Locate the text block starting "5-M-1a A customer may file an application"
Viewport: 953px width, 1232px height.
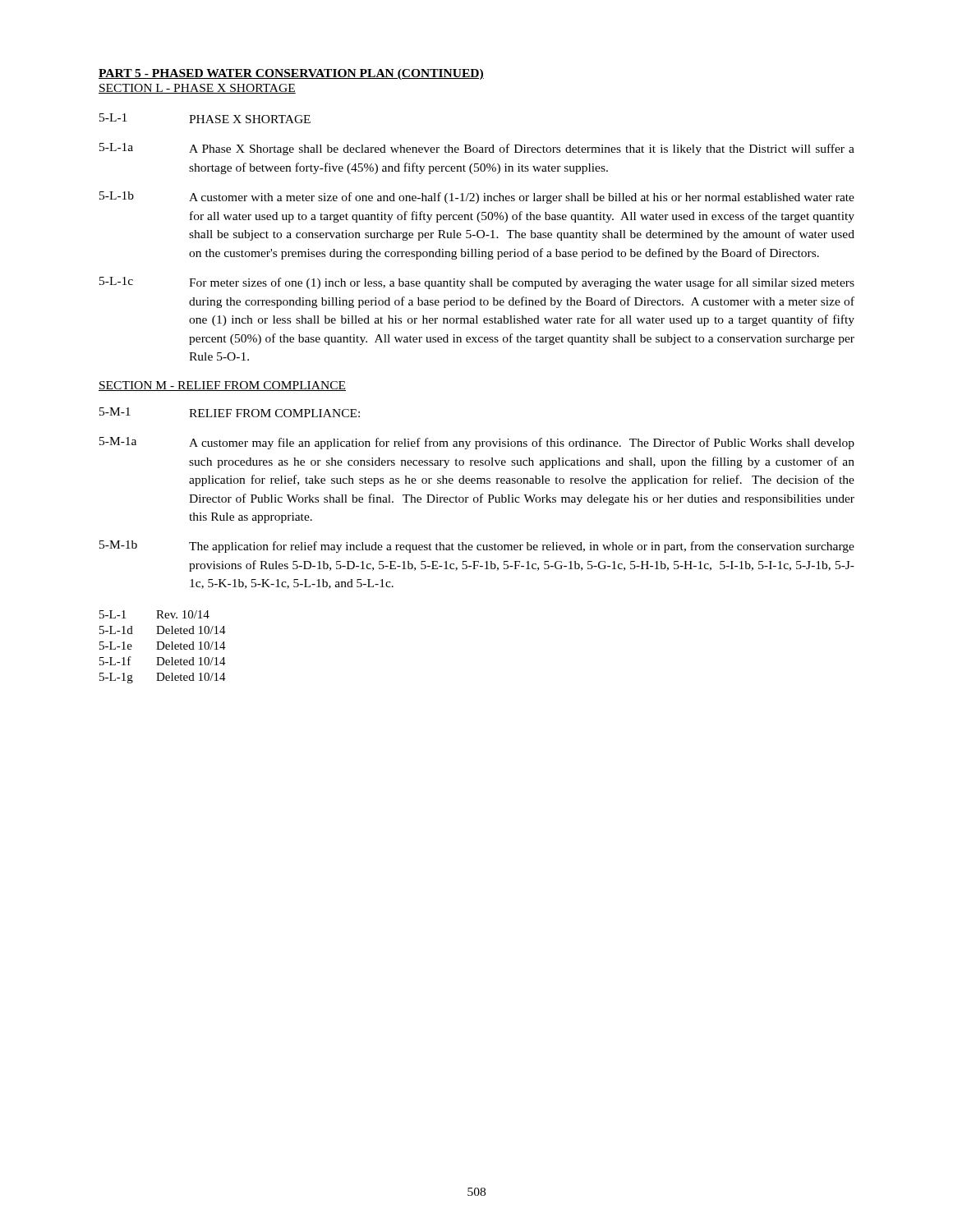click(x=476, y=480)
